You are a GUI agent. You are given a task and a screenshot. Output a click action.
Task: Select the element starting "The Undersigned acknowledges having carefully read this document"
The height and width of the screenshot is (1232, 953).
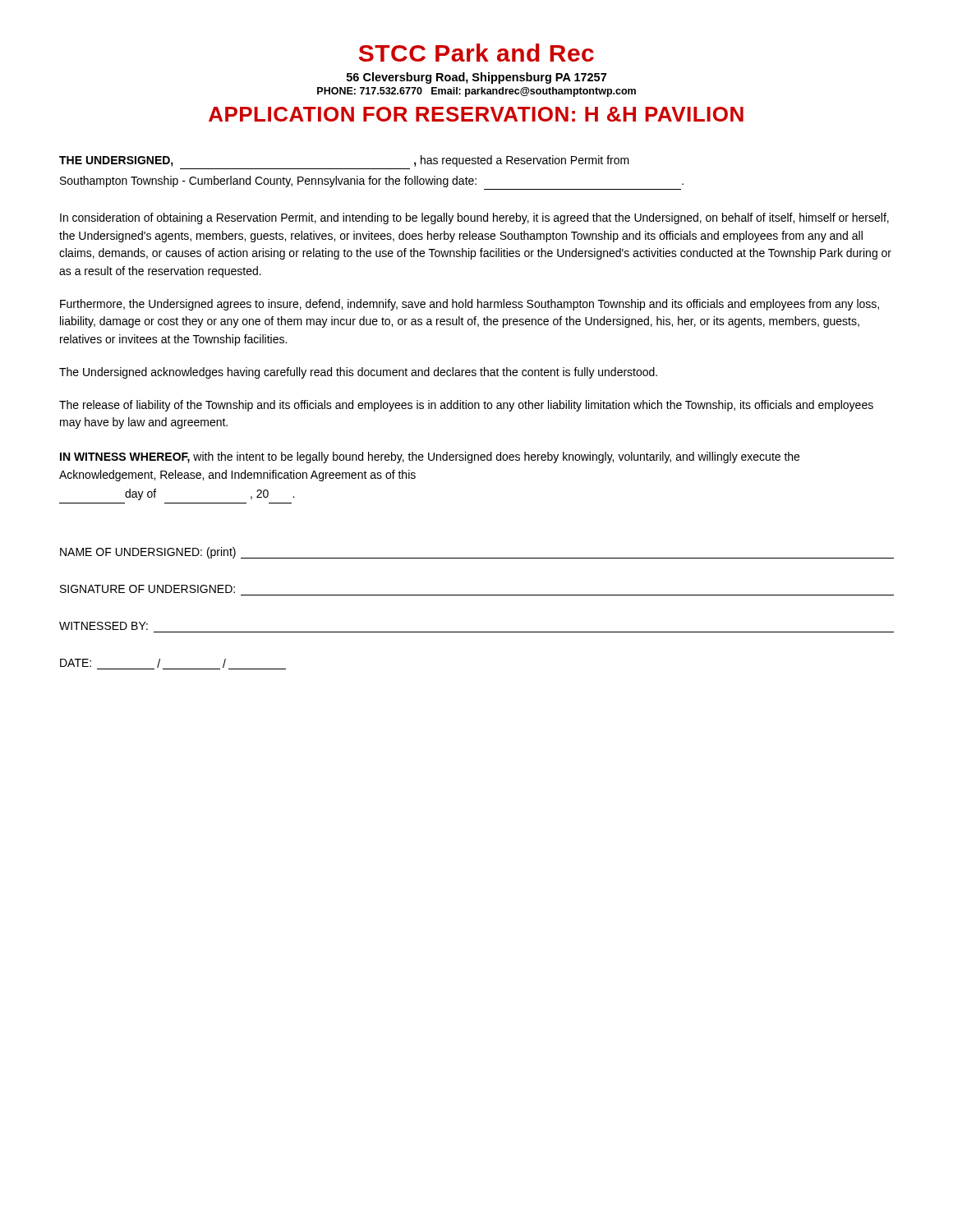coord(359,372)
